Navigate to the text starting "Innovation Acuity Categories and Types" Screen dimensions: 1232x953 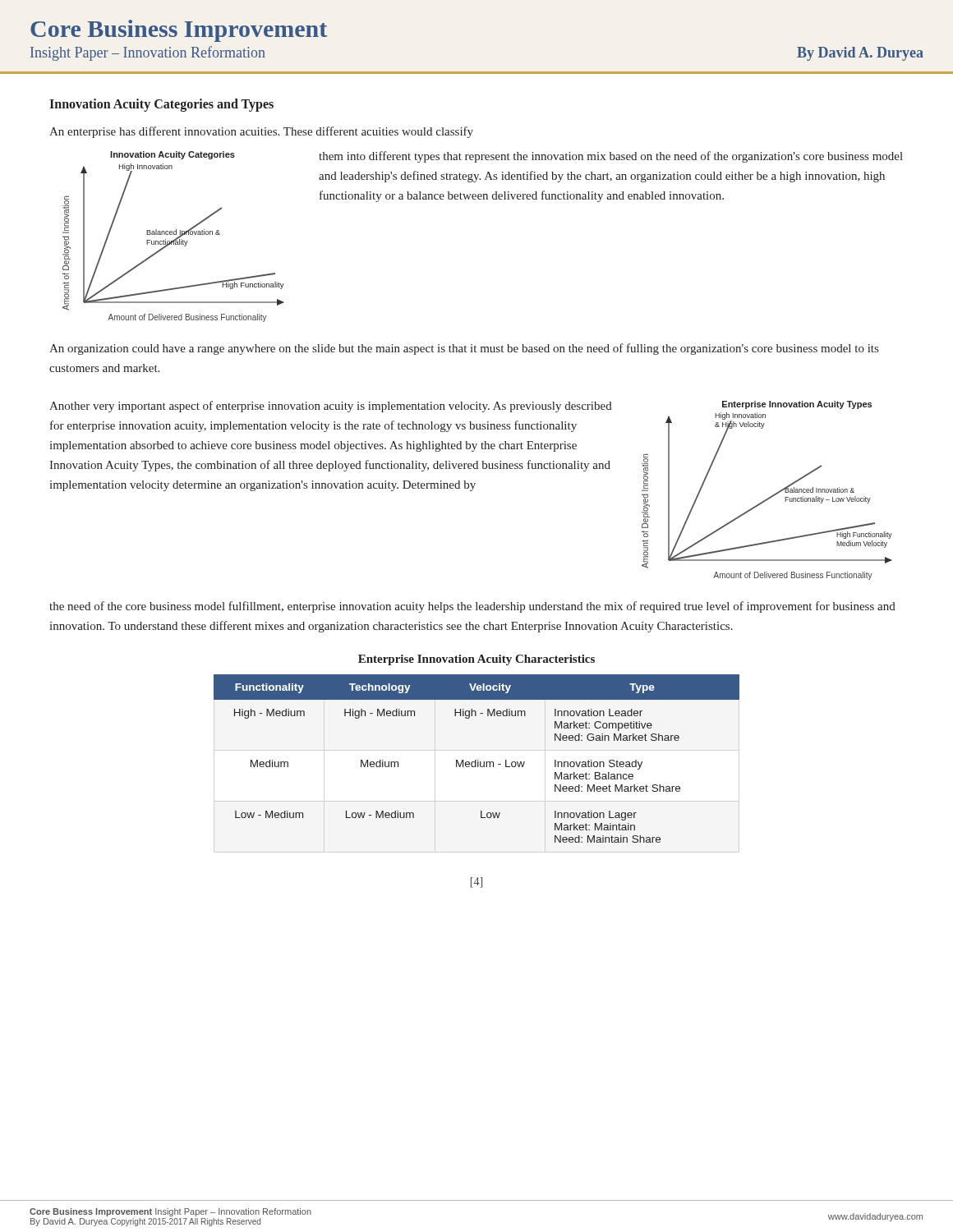[162, 104]
